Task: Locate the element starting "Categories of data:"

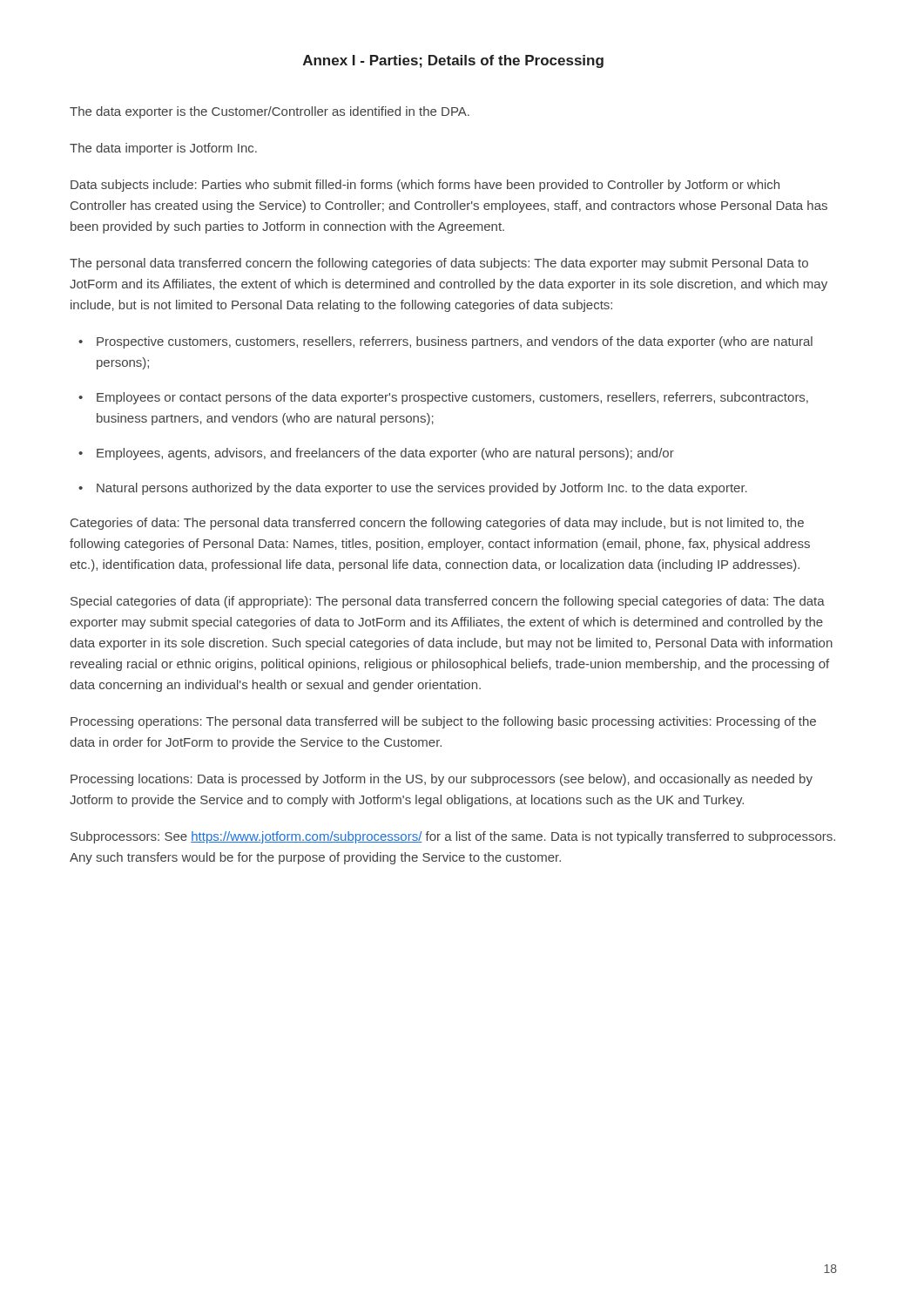Action: pos(440,543)
